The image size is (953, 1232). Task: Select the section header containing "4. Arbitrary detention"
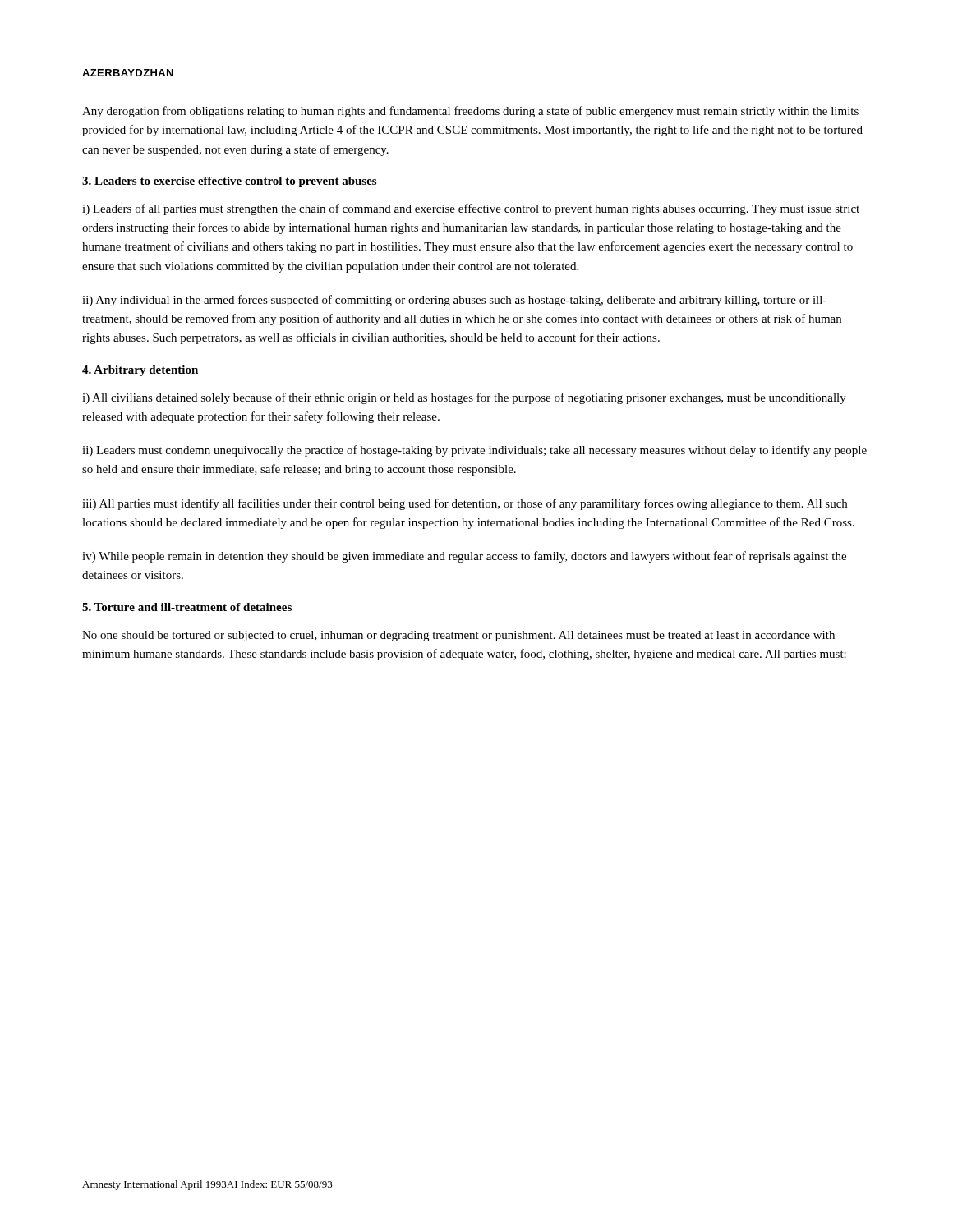[x=140, y=369]
